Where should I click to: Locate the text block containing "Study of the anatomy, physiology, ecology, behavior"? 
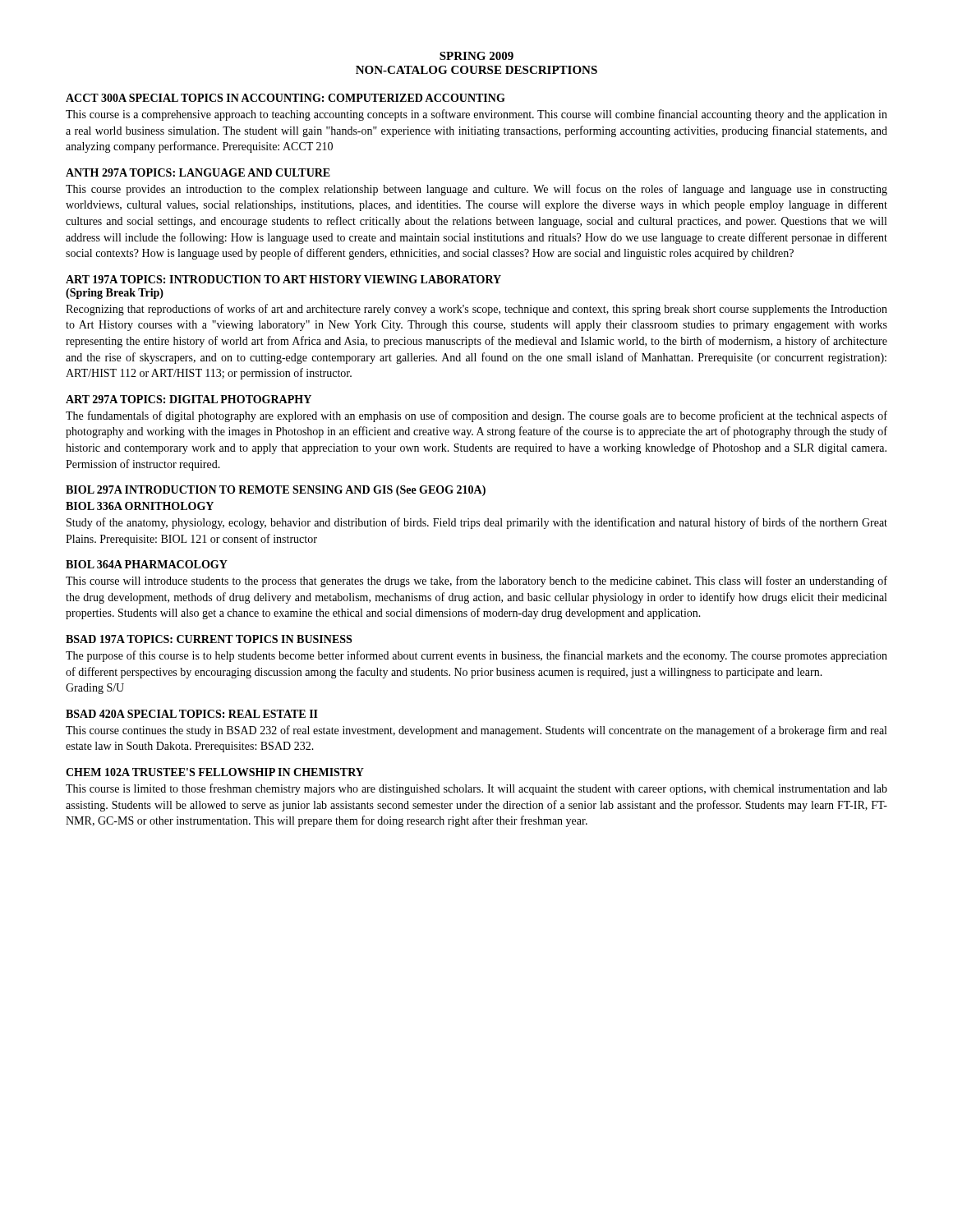(x=476, y=531)
